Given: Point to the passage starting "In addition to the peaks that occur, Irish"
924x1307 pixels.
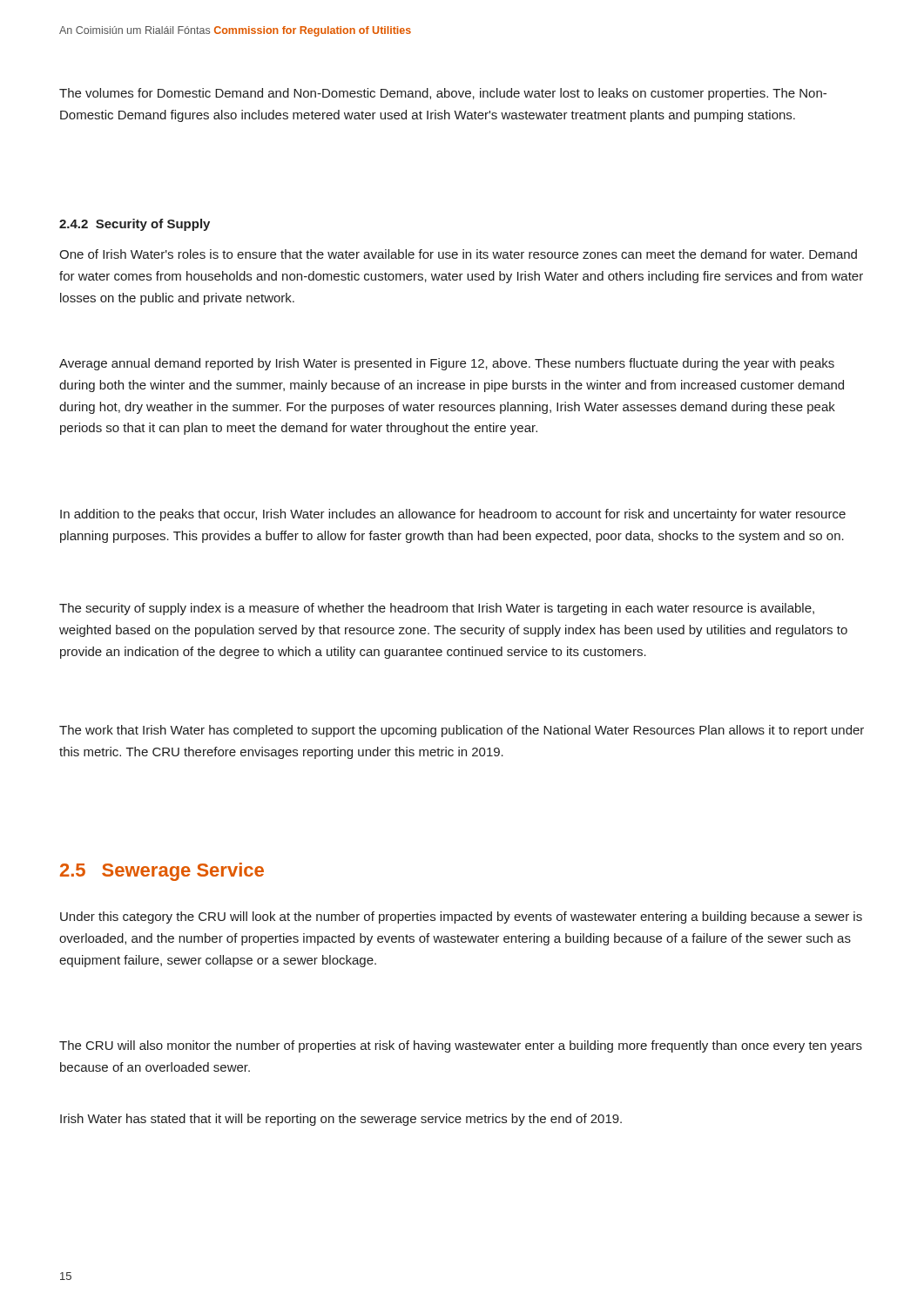Looking at the screenshot, I should click(x=462, y=525).
